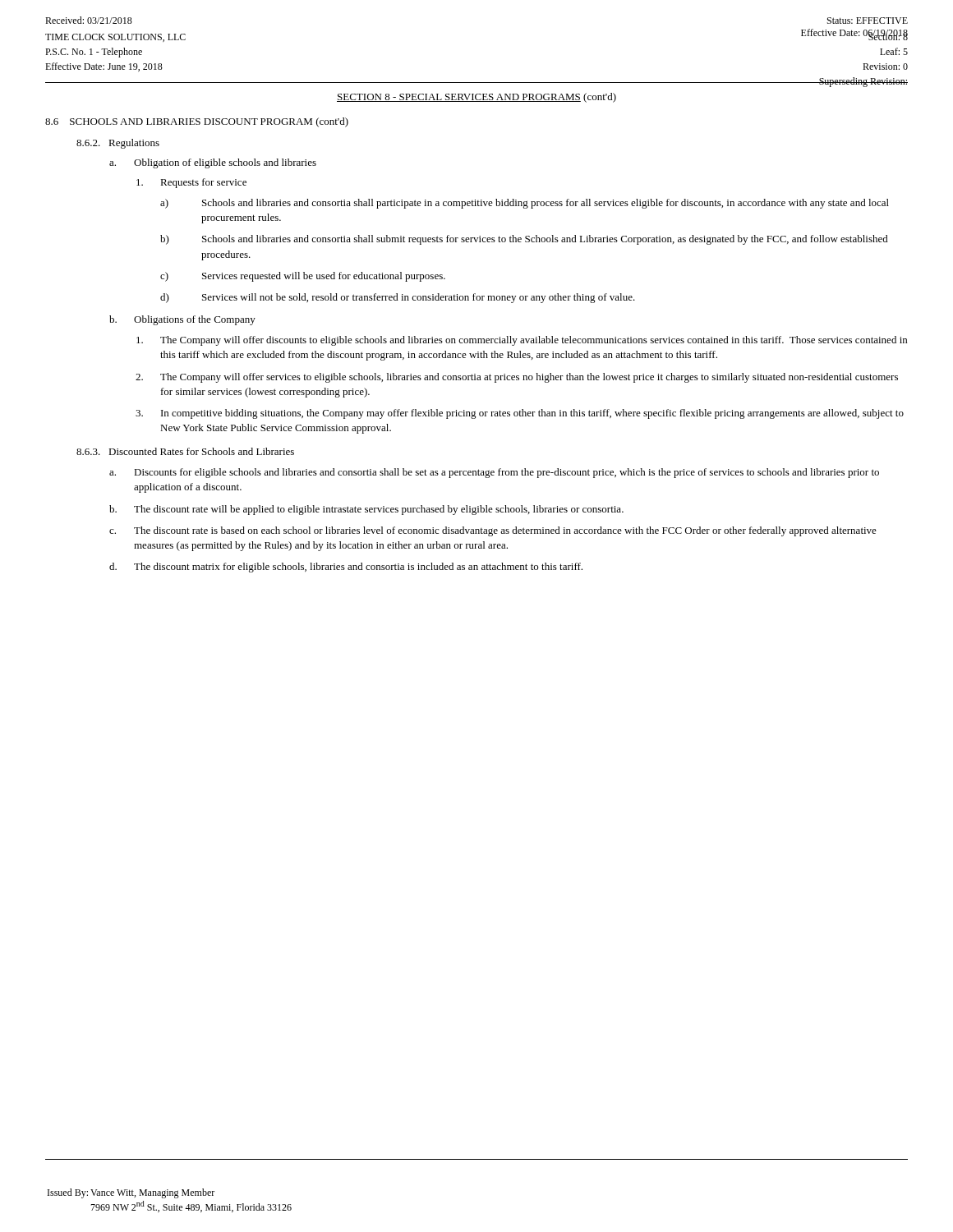953x1232 pixels.
Task: Locate the block of text that opens with "d. The discount matrix for"
Action: pos(346,567)
